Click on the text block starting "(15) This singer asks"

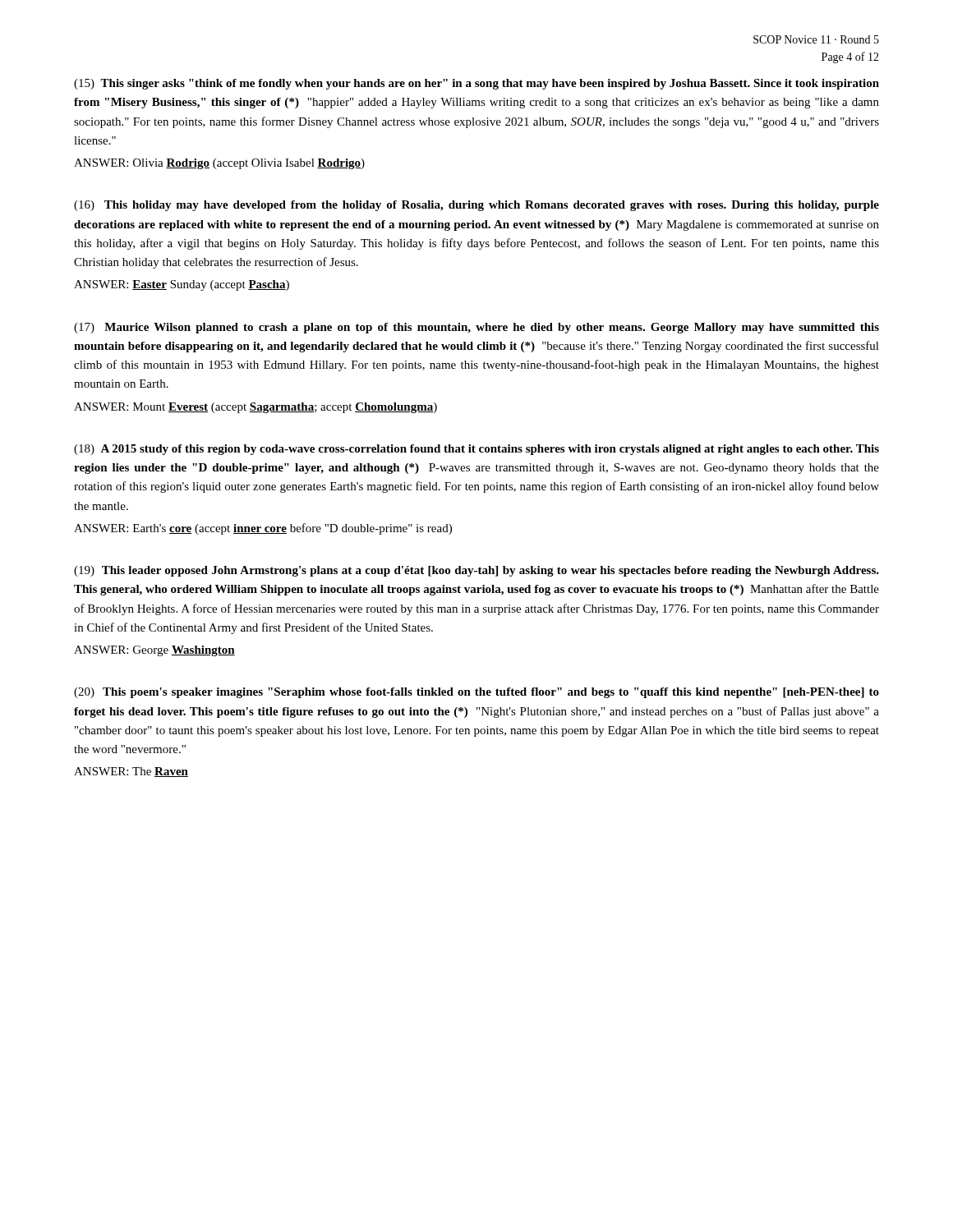click(x=476, y=123)
